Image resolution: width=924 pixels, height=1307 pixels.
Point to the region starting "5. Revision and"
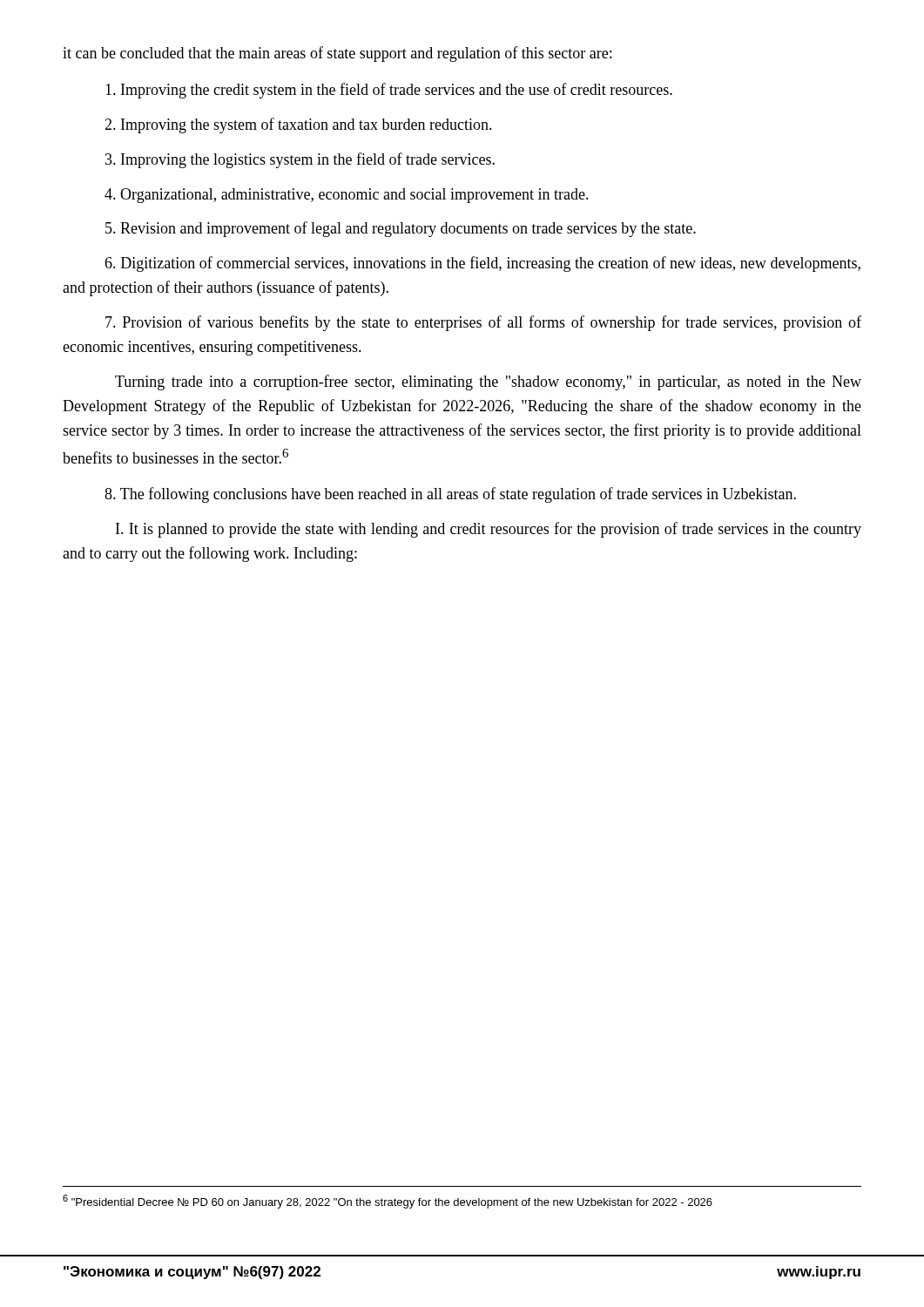click(462, 230)
